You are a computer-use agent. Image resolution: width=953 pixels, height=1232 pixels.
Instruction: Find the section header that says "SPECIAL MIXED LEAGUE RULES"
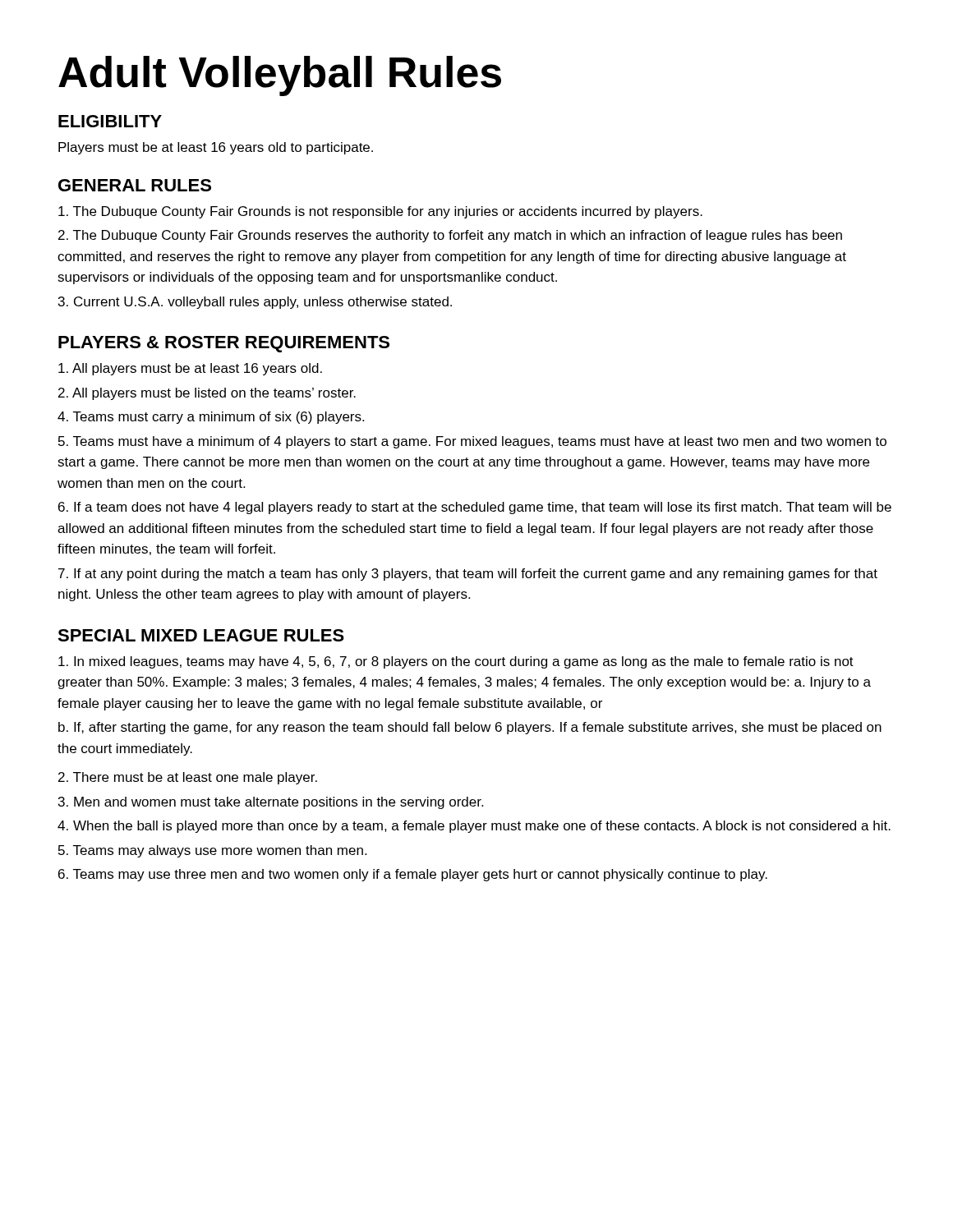(x=201, y=635)
